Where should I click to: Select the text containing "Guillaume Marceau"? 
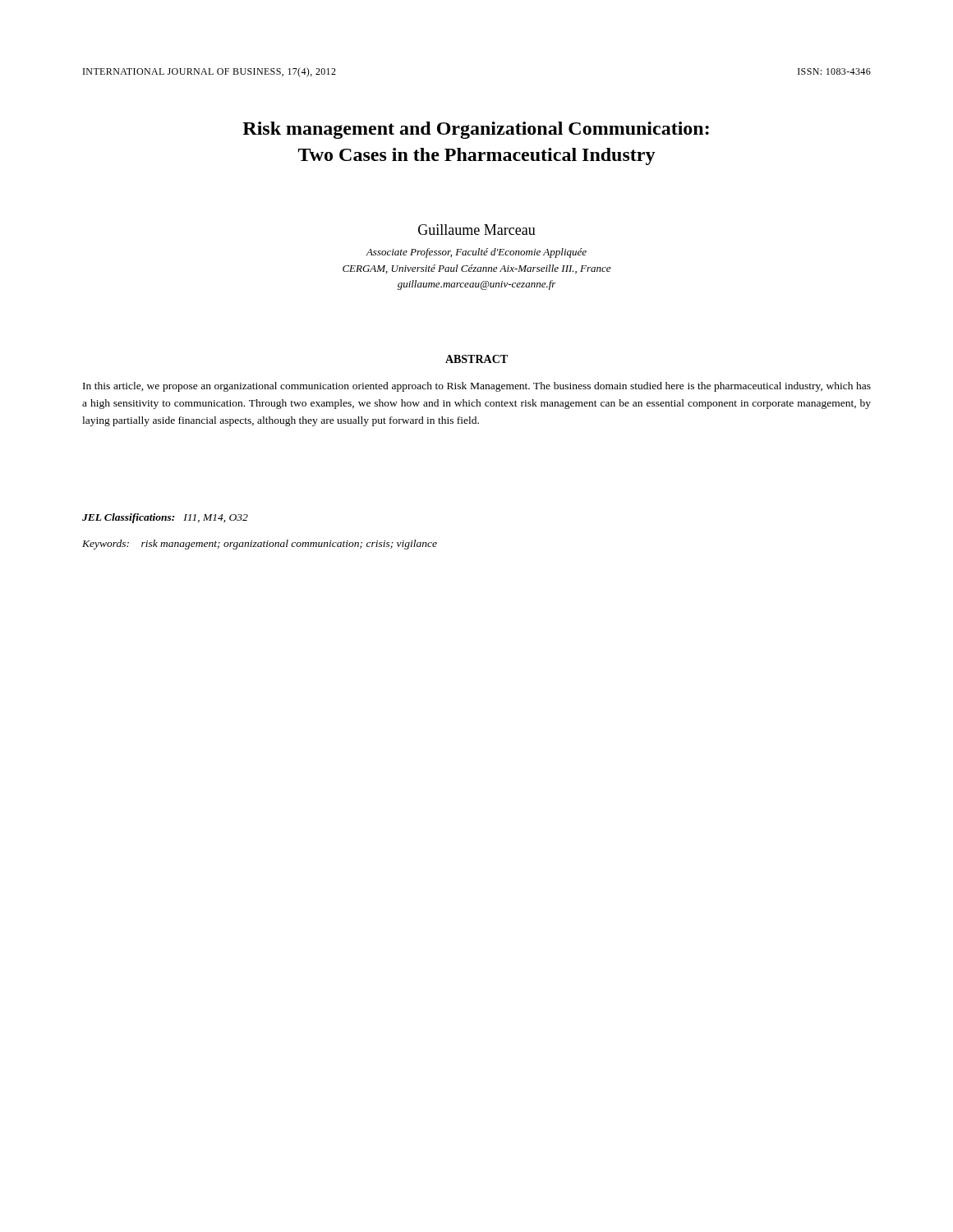[x=476, y=230]
